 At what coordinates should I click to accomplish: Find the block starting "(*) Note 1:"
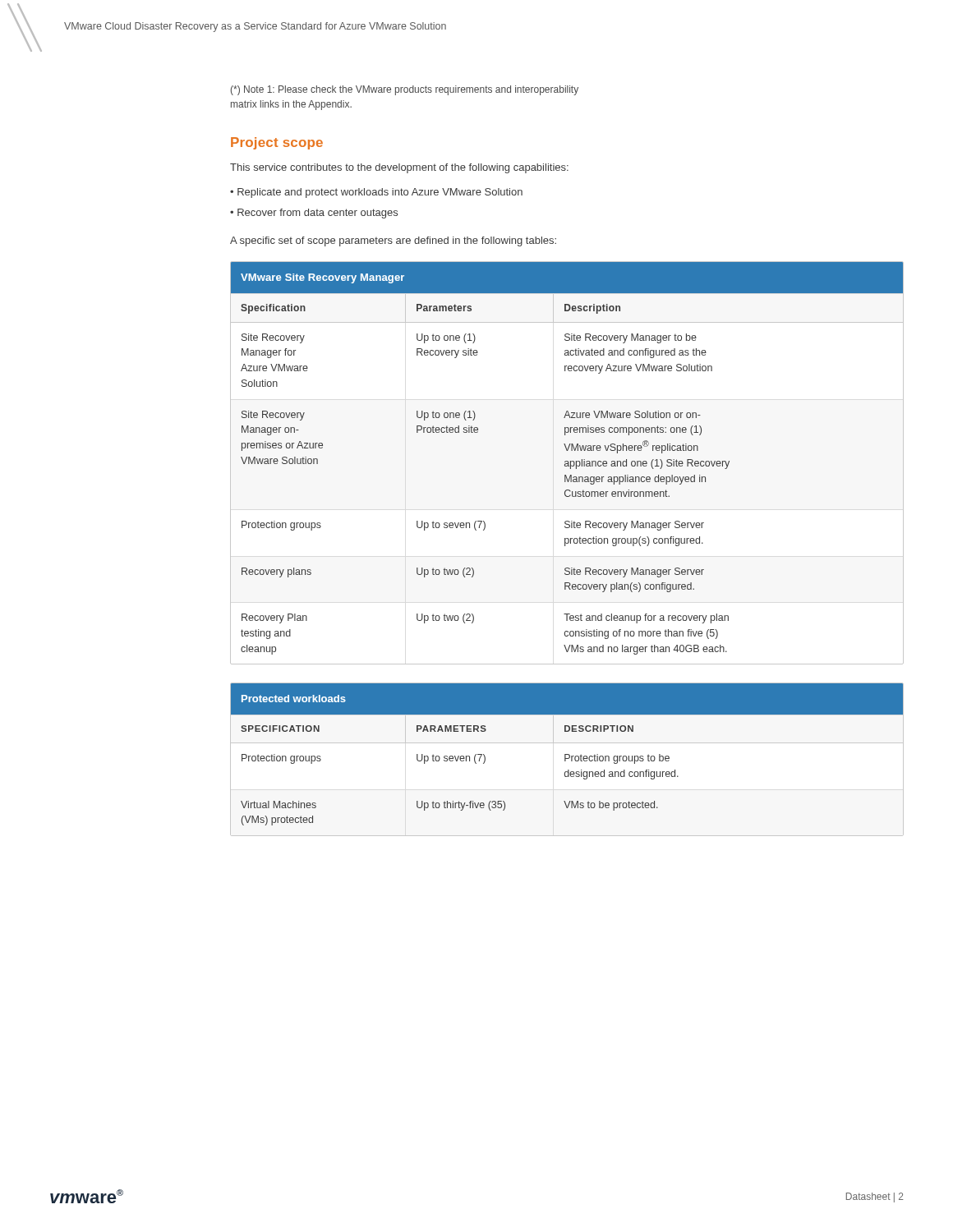pyautogui.click(x=404, y=97)
